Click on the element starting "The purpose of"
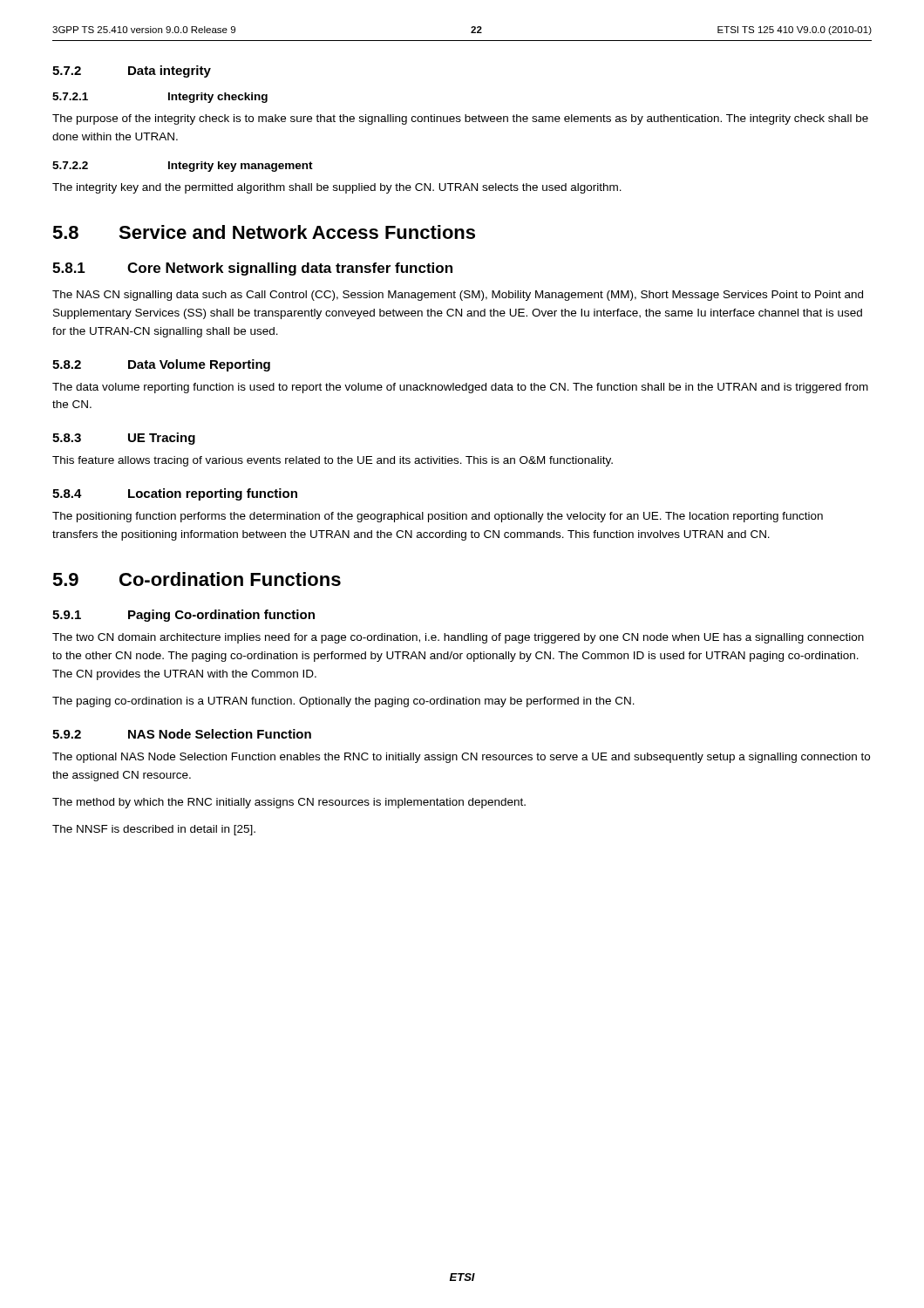This screenshot has width=924, height=1308. (460, 127)
